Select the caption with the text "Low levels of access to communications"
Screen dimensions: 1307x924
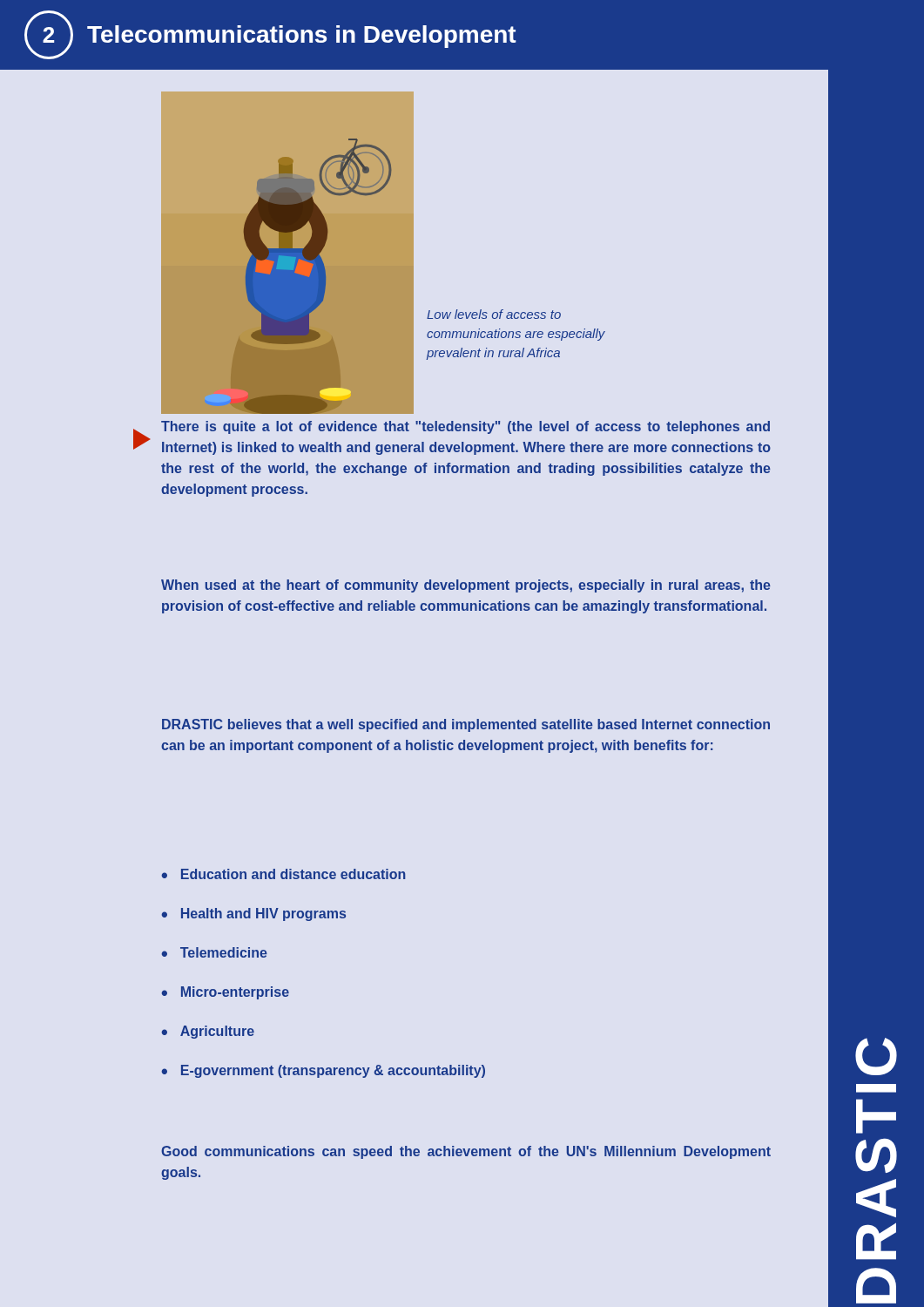click(x=516, y=333)
